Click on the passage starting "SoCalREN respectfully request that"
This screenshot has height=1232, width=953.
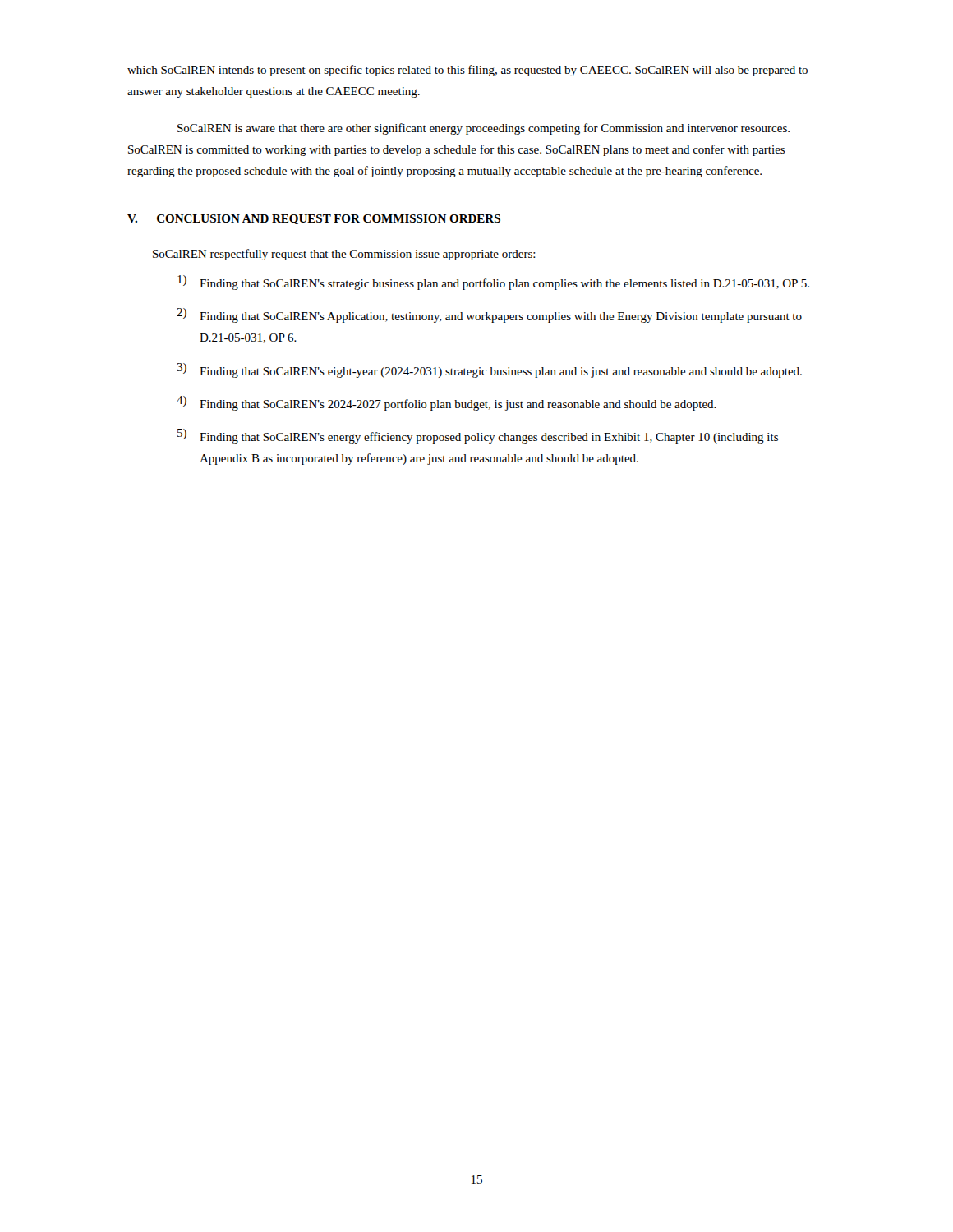coord(476,253)
